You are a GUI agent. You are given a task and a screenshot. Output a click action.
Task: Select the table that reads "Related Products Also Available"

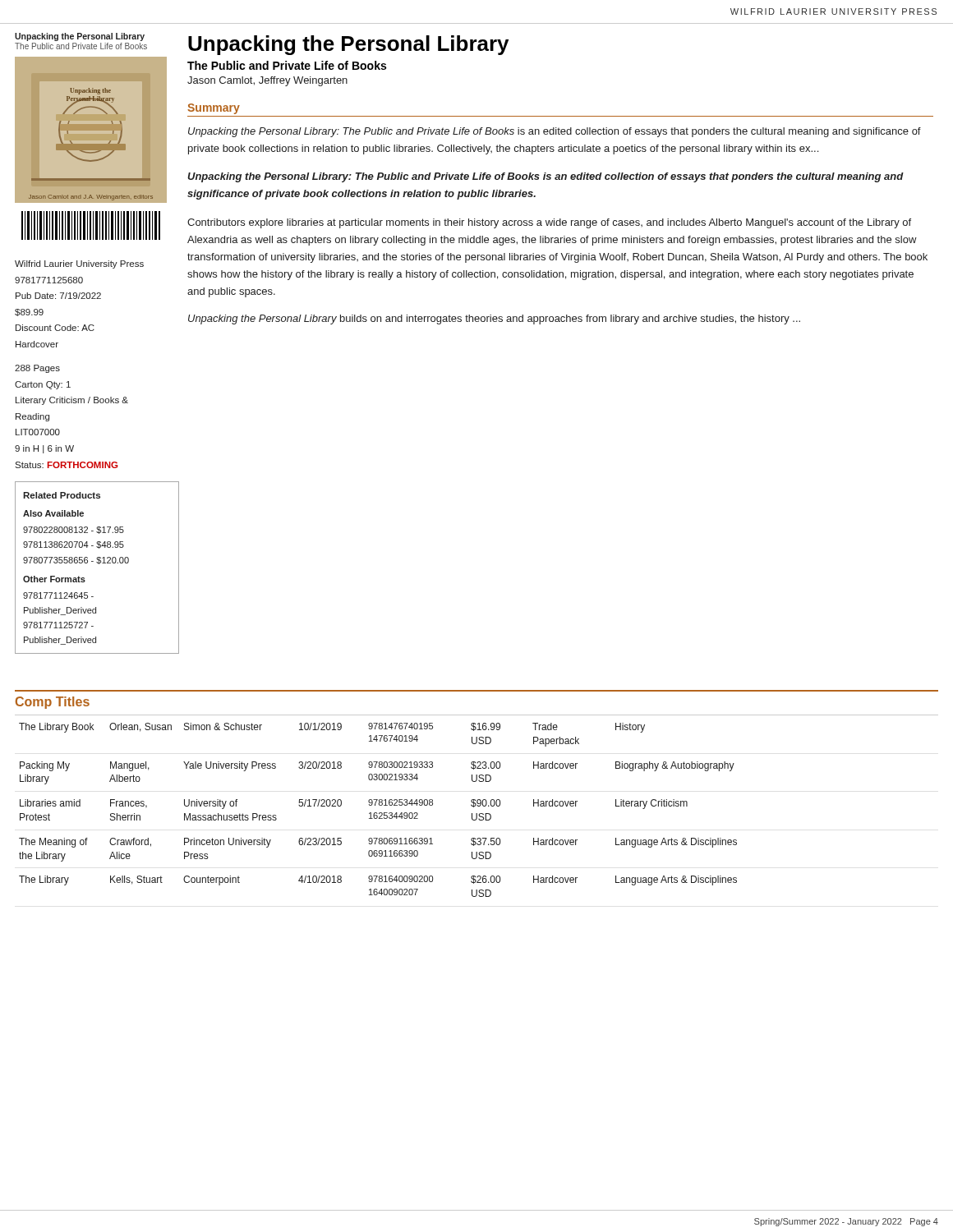point(97,568)
